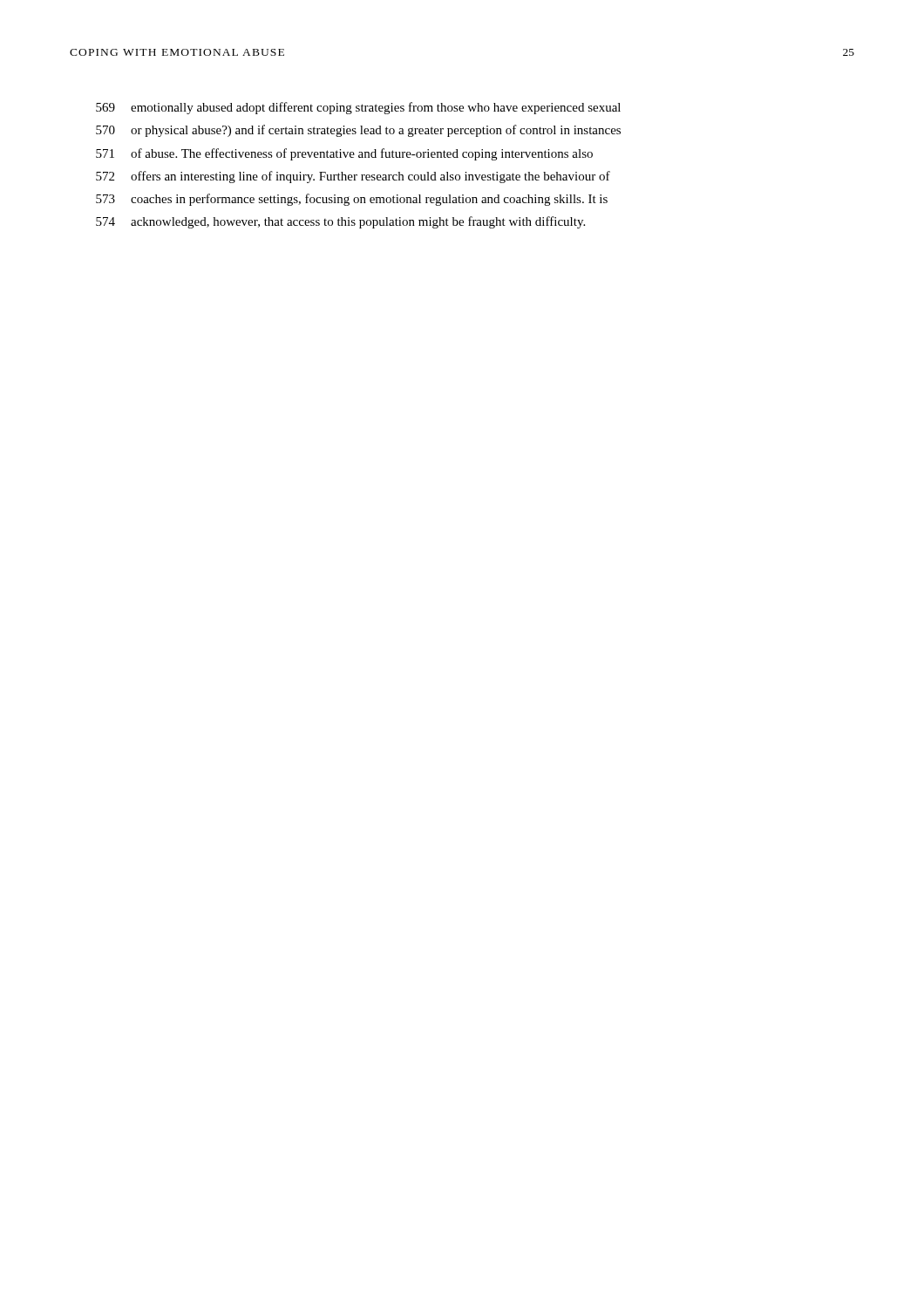Where is the passage that starts "574 acknowledged, however, that access to this population"?

tap(328, 222)
